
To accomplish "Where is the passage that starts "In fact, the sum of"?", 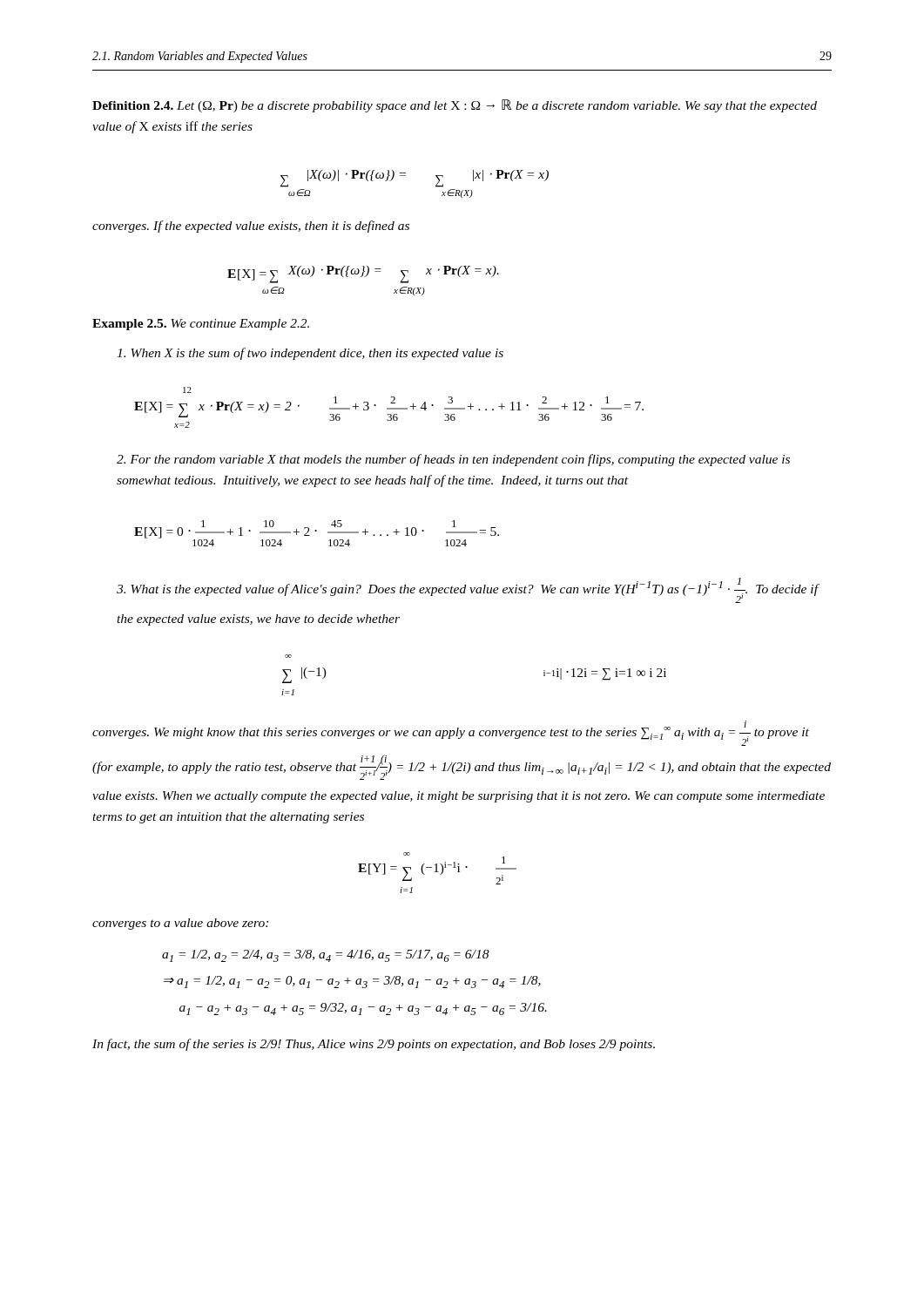I will tap(374, 1043).
